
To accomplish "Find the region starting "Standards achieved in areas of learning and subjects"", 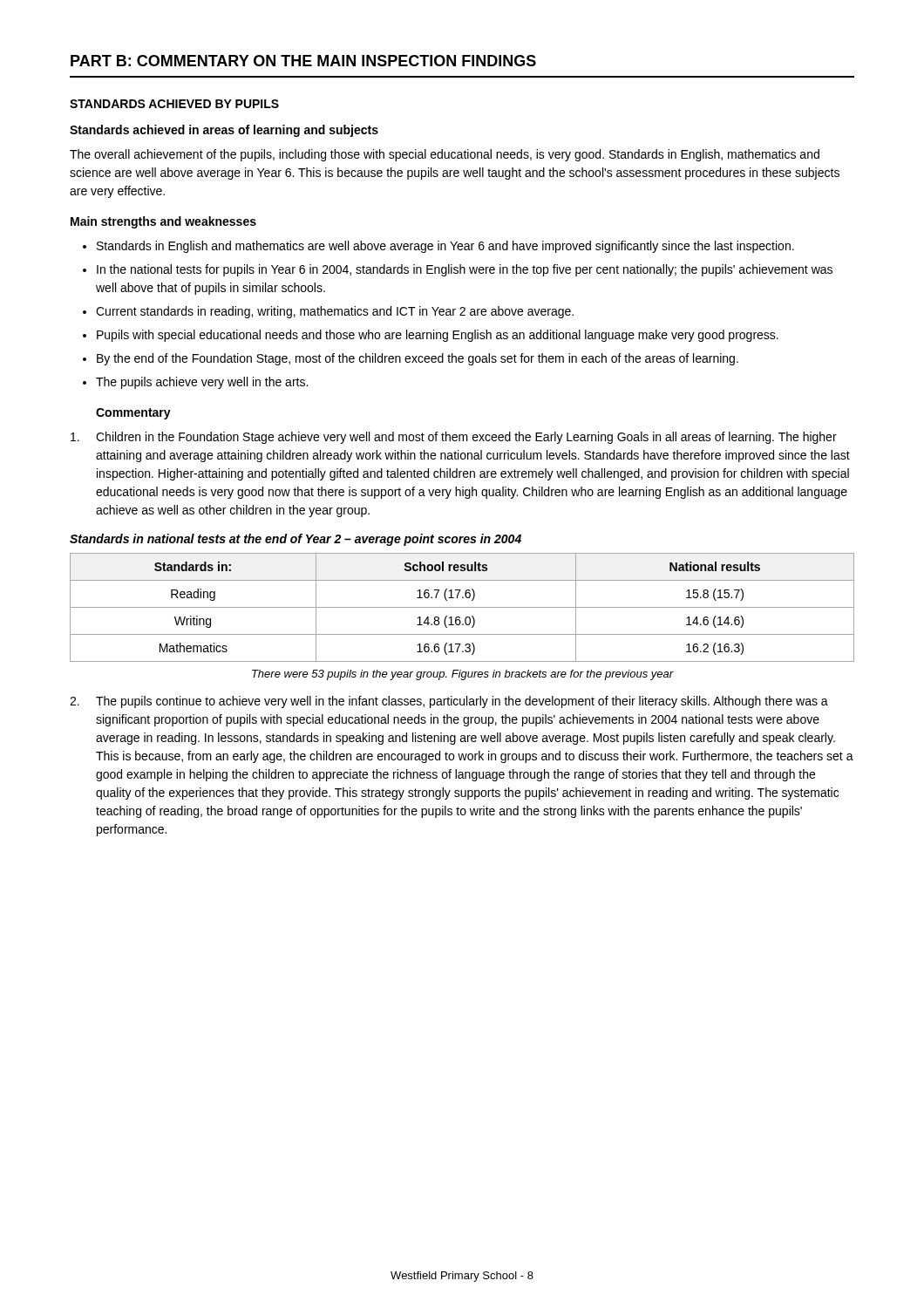I will [x=224, y=131].
